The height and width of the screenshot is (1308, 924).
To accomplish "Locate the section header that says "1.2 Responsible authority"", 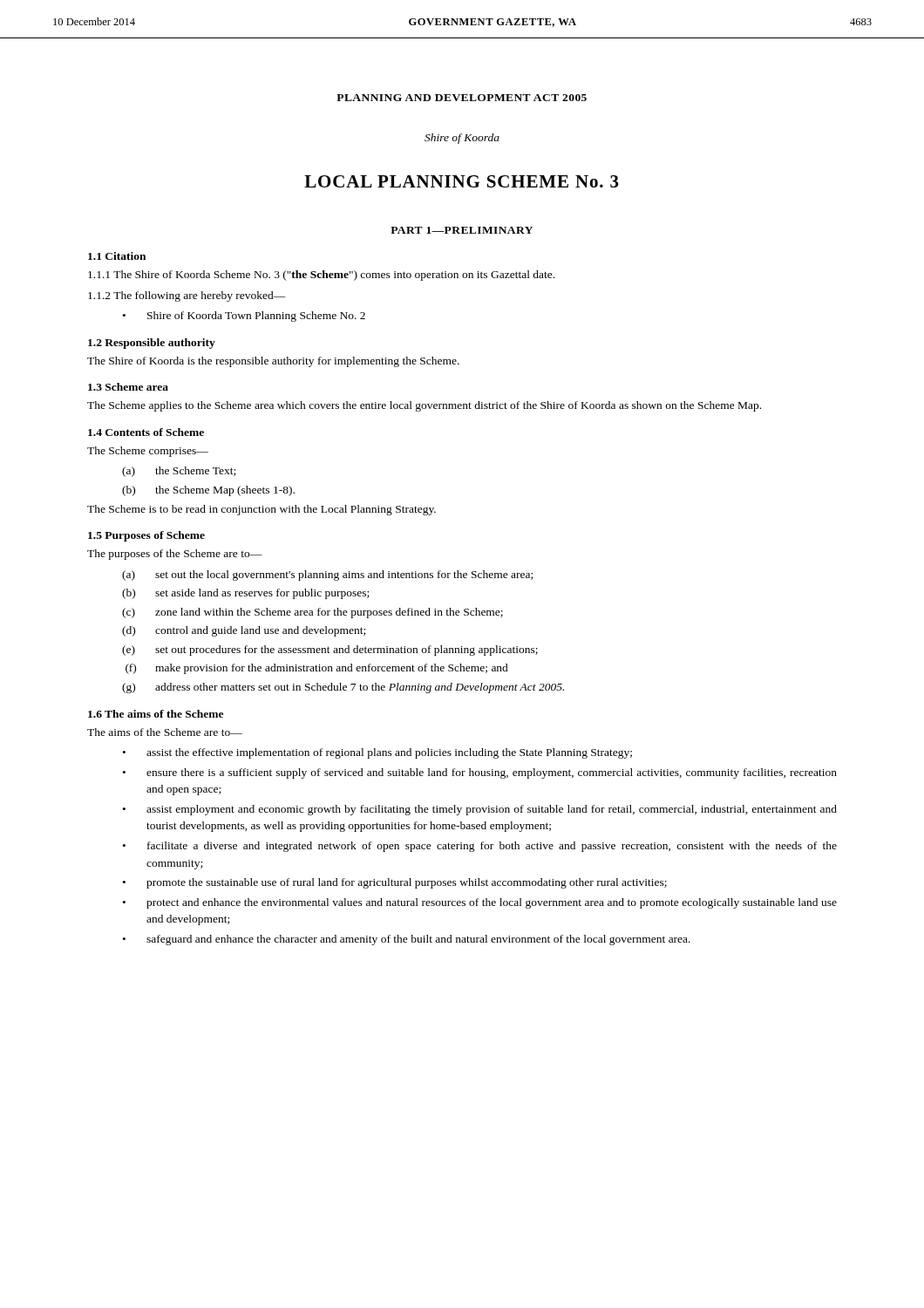I will tap(151, 342).
